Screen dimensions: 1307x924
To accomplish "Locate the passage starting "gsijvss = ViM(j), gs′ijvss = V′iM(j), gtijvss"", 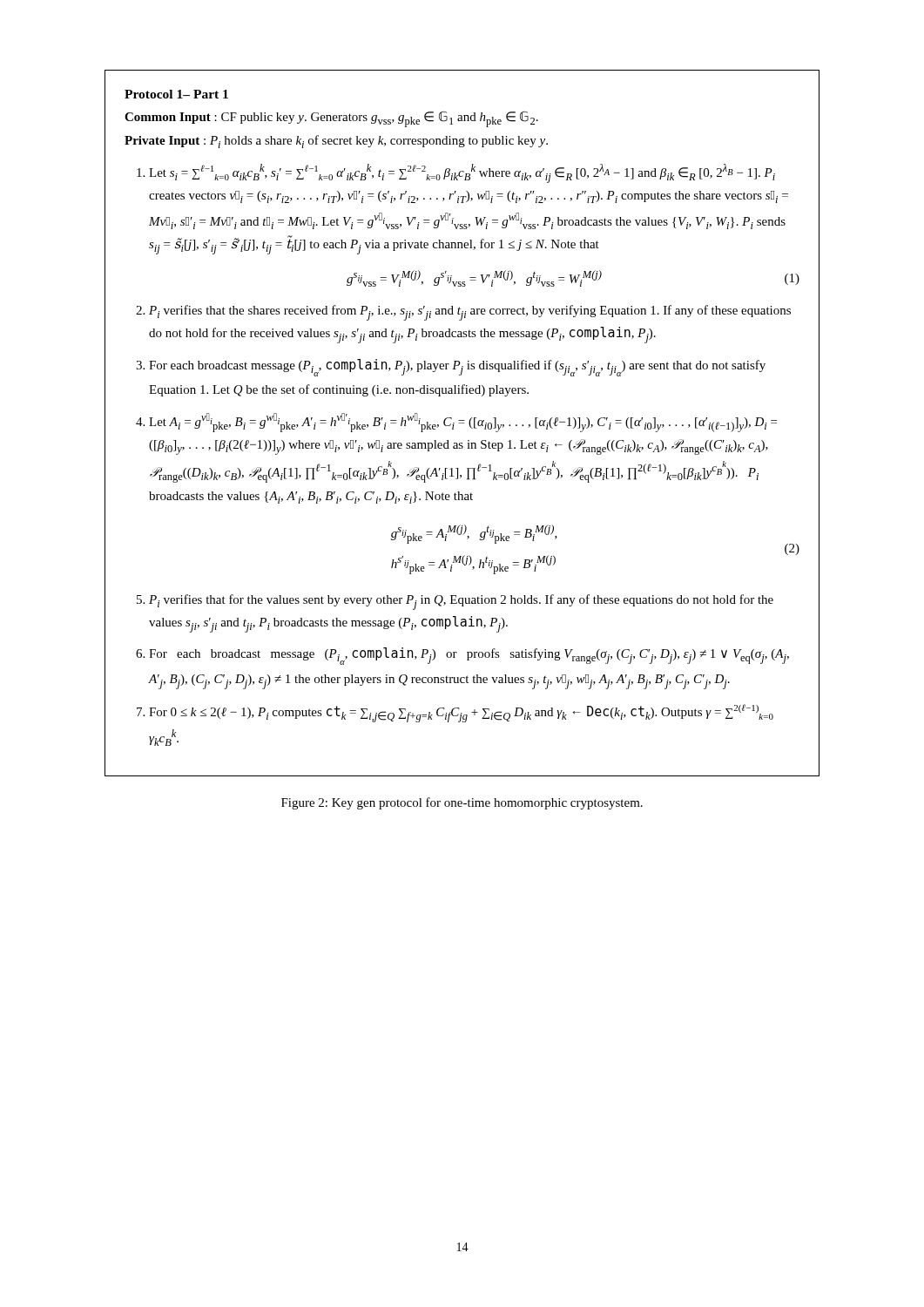I will tap(573, 279).
